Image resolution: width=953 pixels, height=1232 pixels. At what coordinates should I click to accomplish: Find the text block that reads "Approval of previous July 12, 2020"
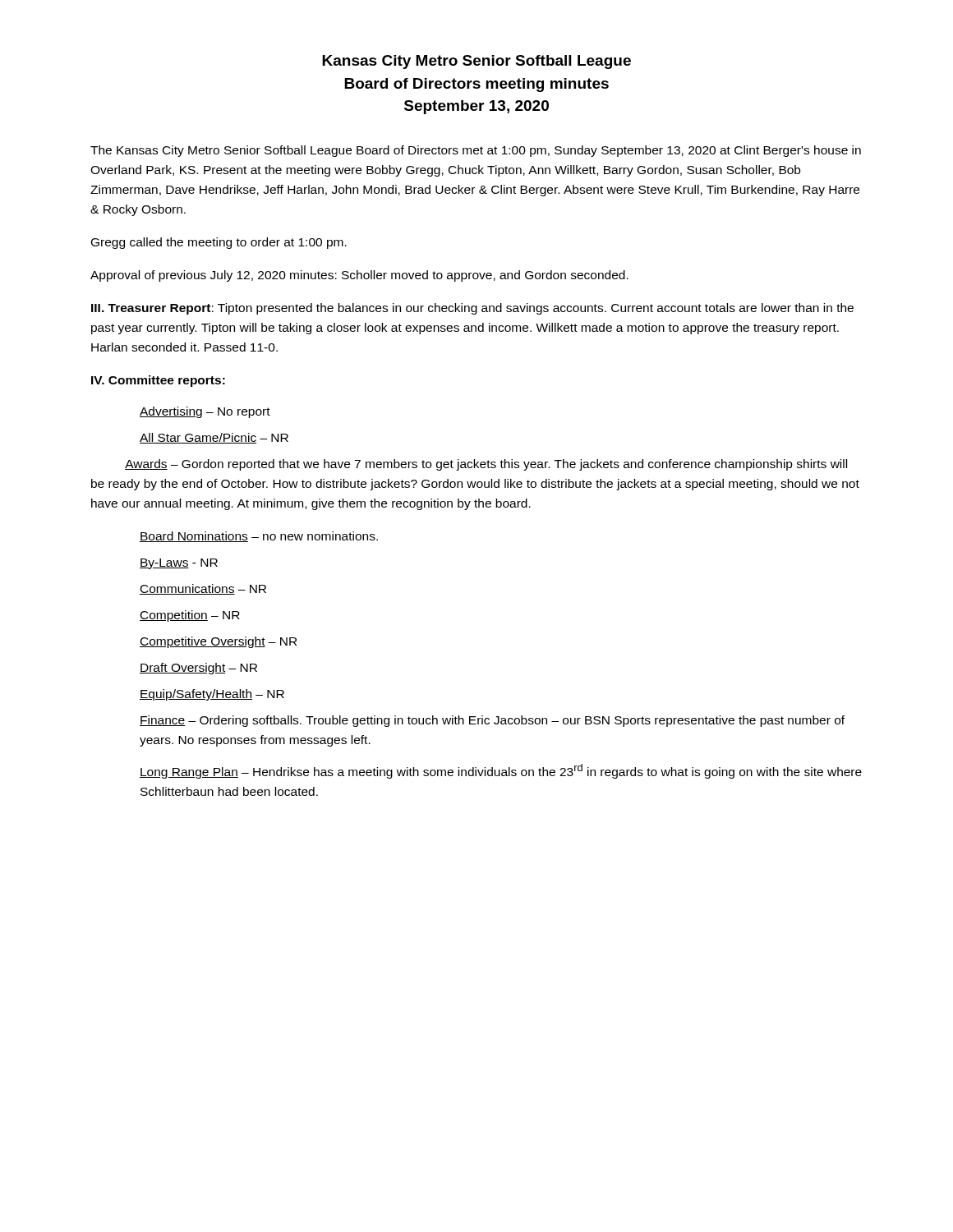tap(360, 274)
